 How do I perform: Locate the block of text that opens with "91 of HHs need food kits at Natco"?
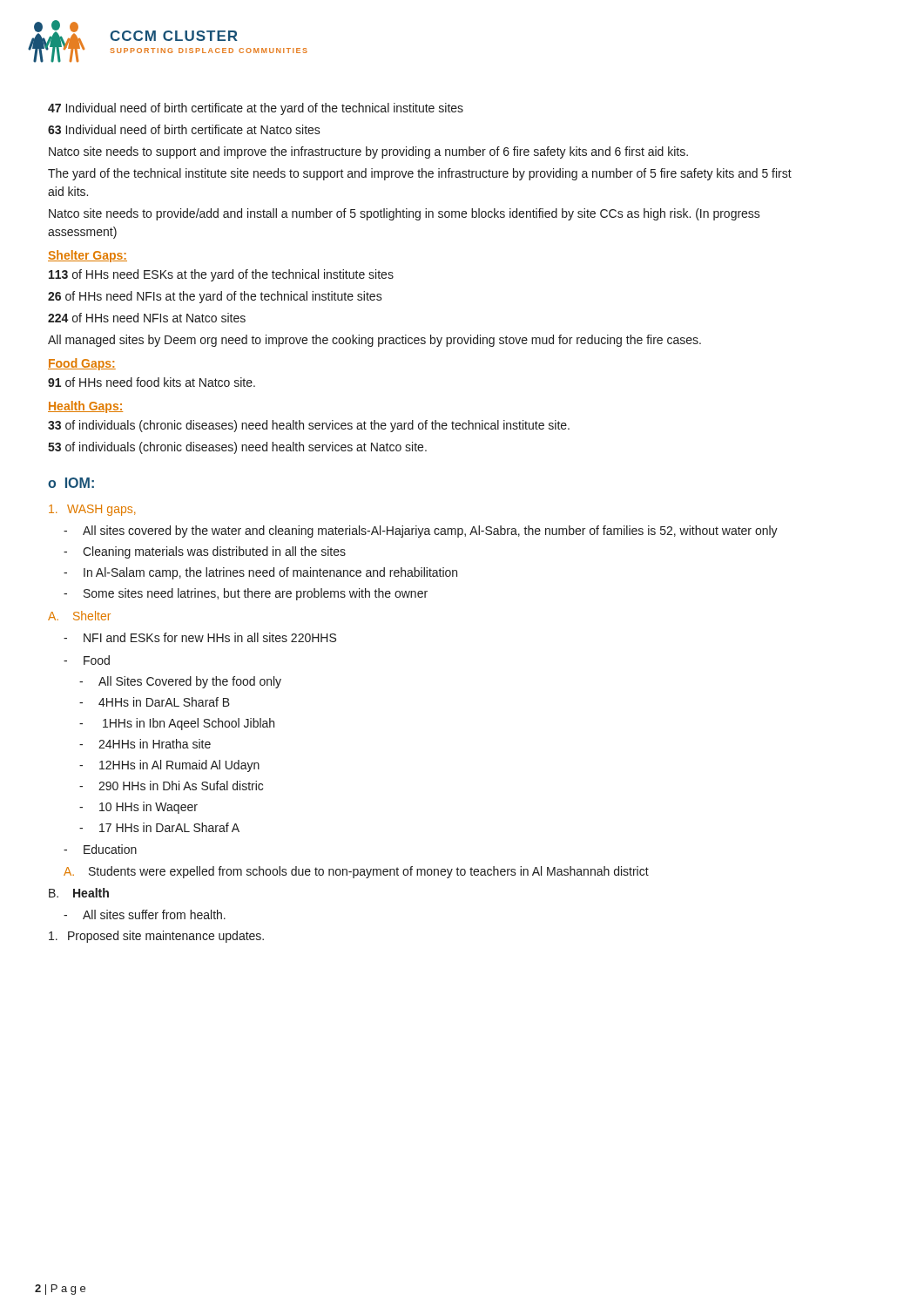tap(152, 382)
